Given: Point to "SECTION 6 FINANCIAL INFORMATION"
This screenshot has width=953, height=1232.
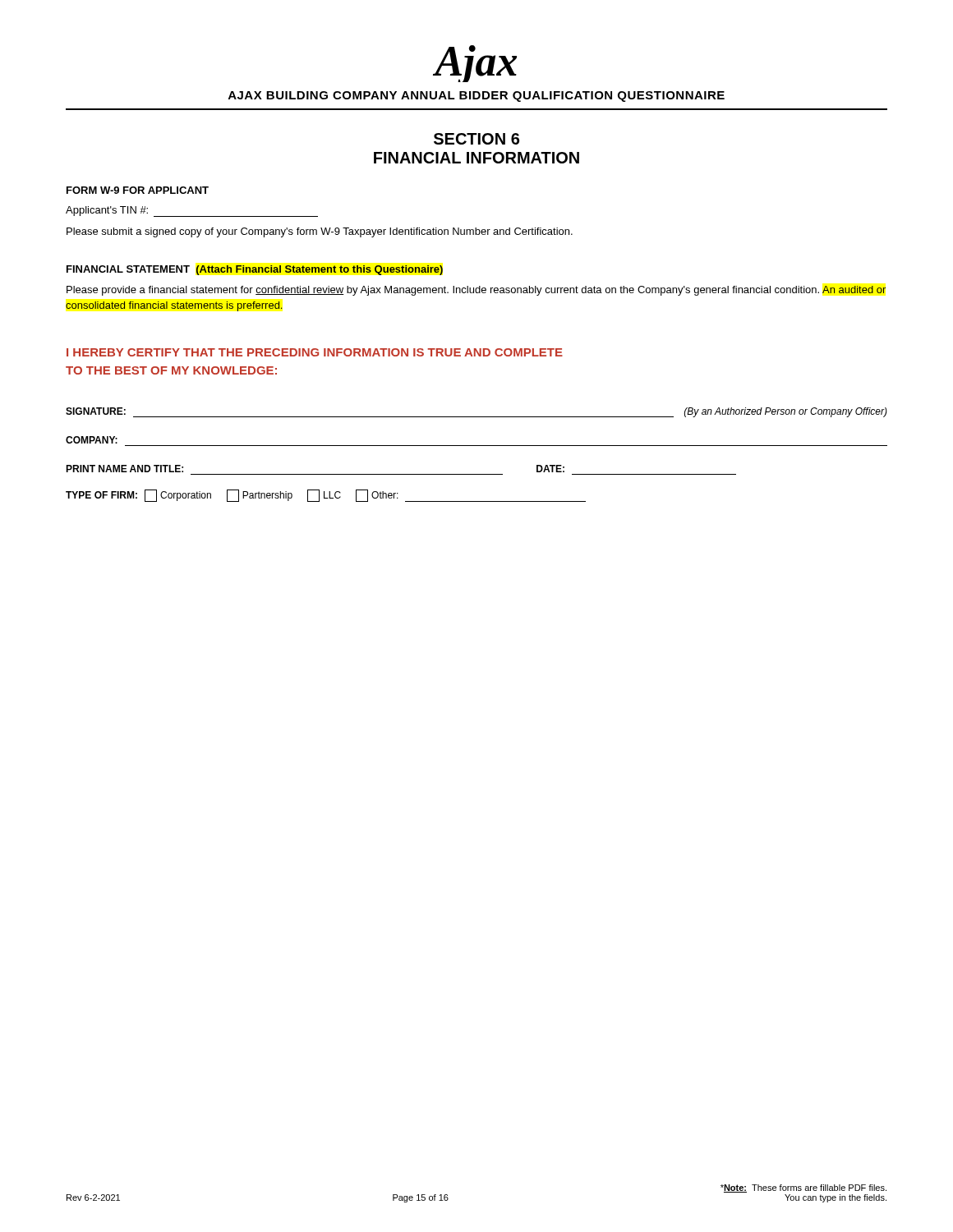Looking at the screenshot, I should click(x=476, y=149).
